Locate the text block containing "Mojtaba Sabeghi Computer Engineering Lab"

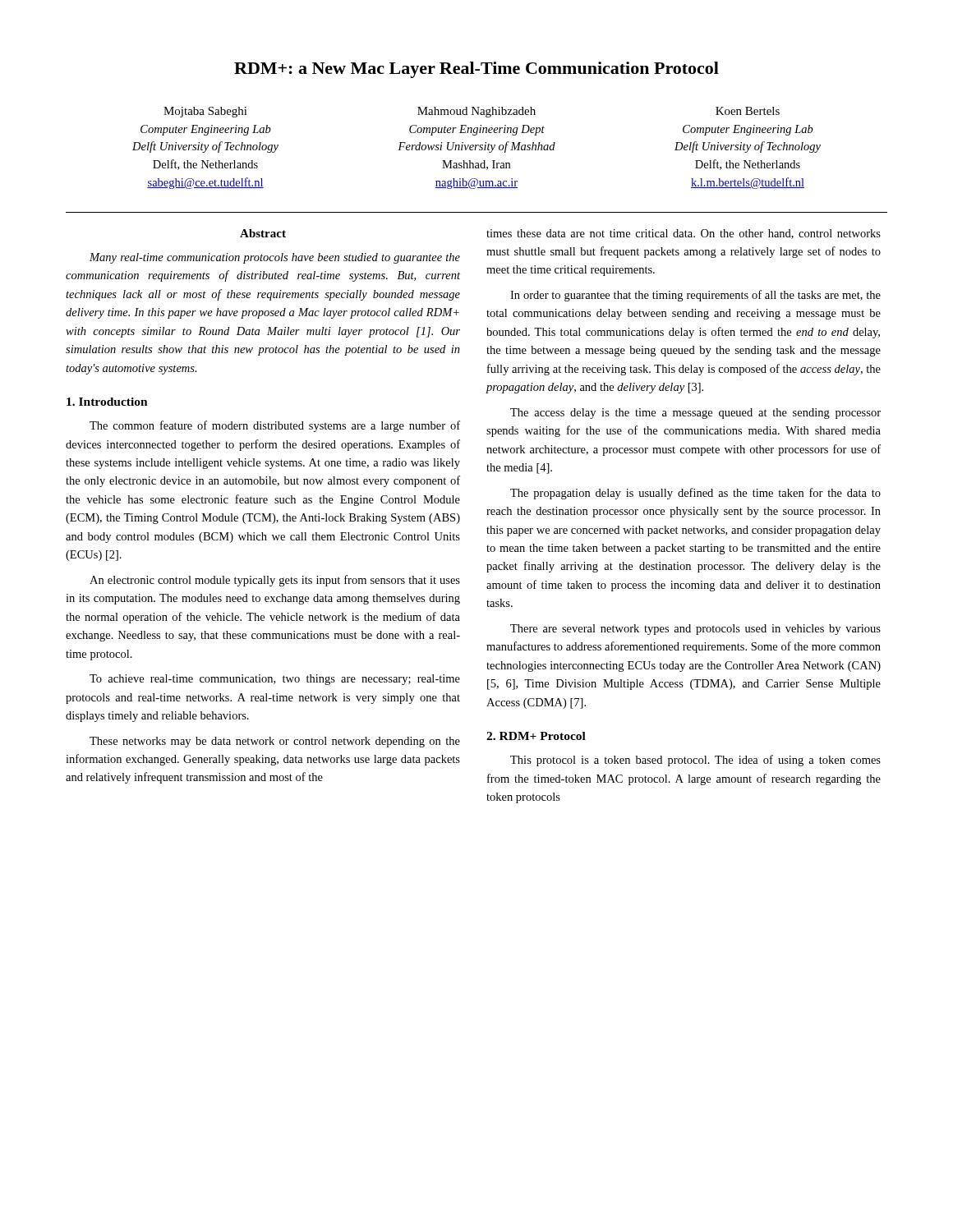pos(476,147)
